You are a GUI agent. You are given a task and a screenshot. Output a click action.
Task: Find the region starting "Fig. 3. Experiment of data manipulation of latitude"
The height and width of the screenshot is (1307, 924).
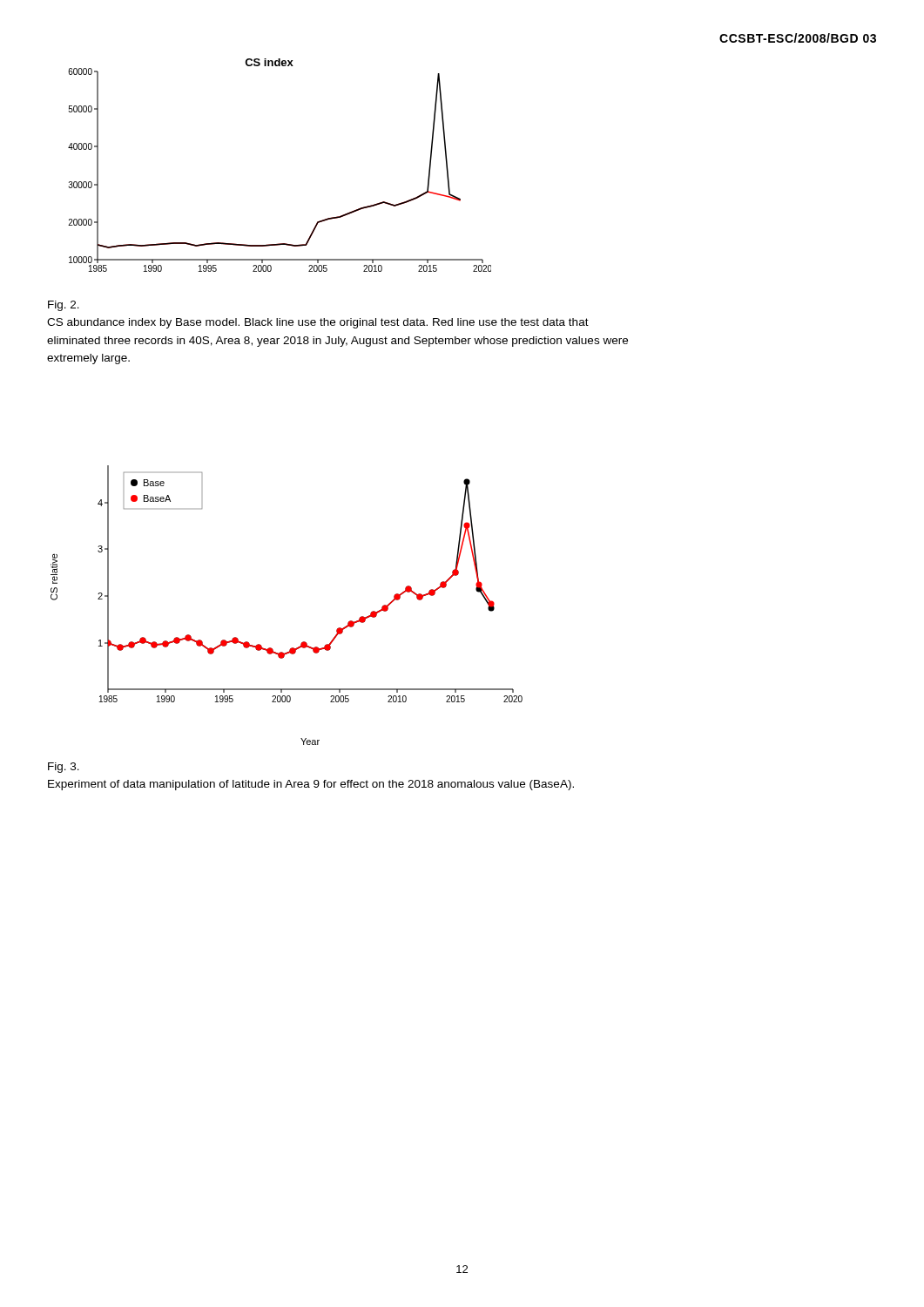[311, 776]
